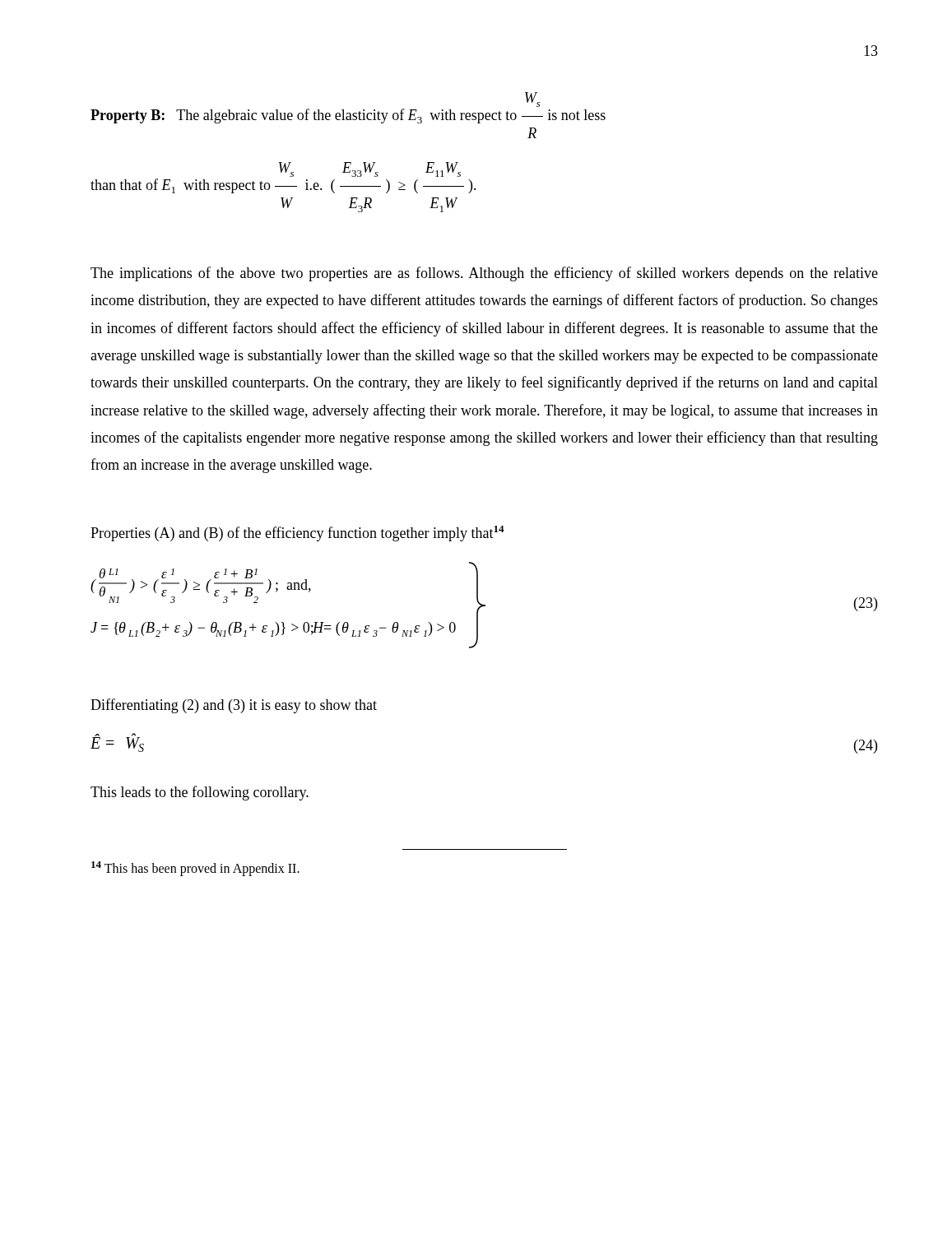952x1234 pixels.
Task: Find the block on this page that starts "Properties (A) and (B)"
Action: click(297, 531)
